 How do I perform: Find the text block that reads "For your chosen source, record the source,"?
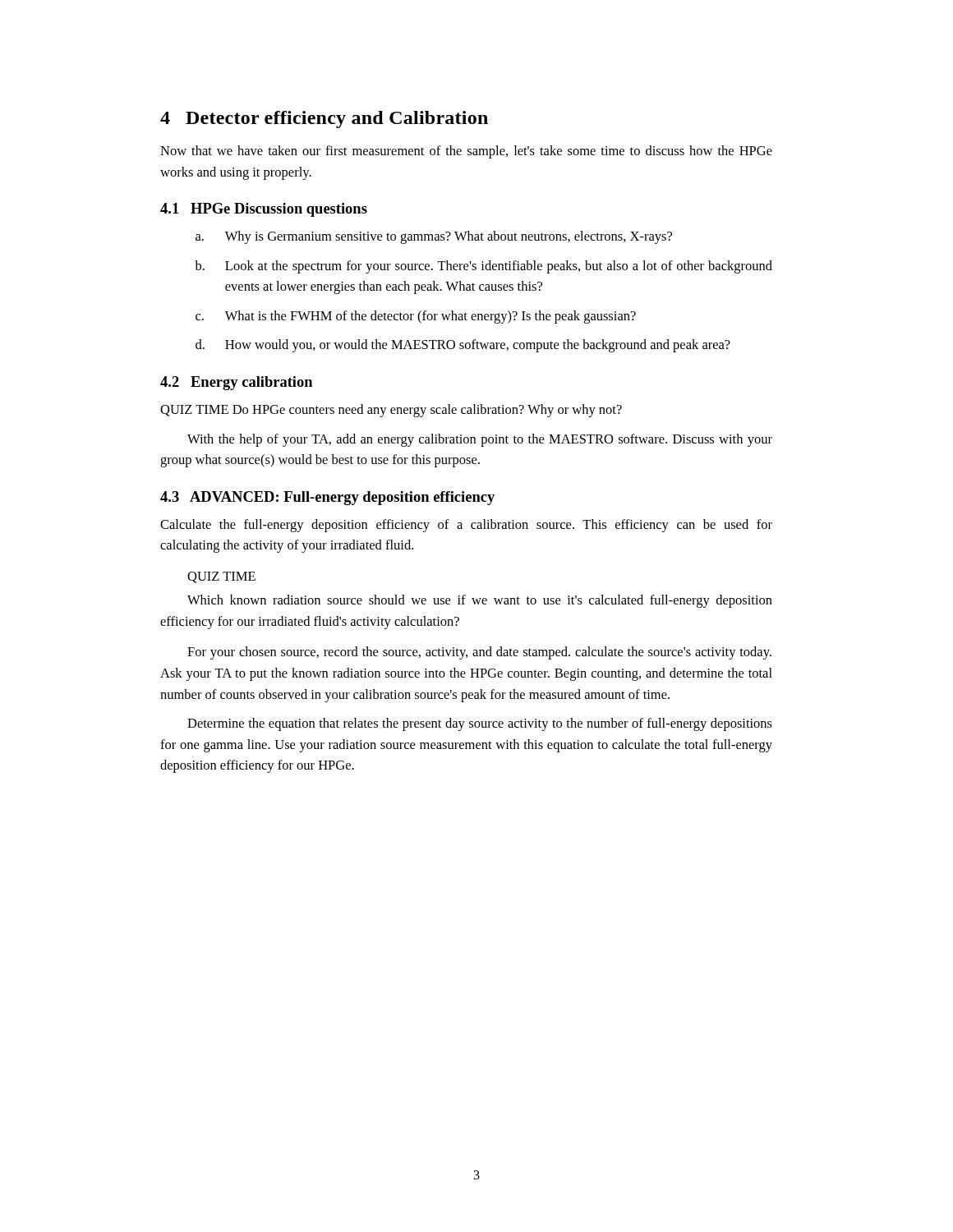(x=466, y=673)
